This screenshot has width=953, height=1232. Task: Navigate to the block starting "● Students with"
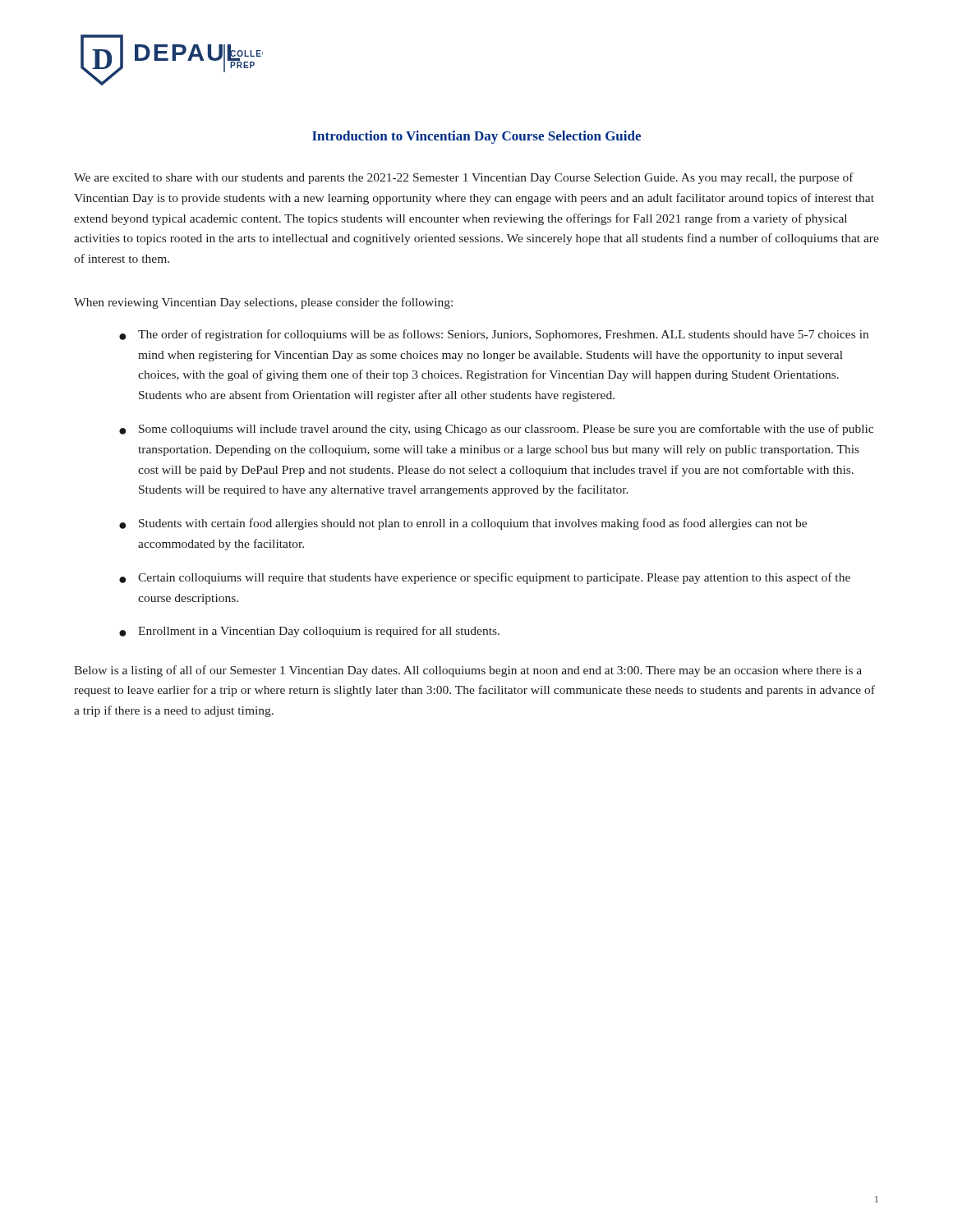point(499,534)
